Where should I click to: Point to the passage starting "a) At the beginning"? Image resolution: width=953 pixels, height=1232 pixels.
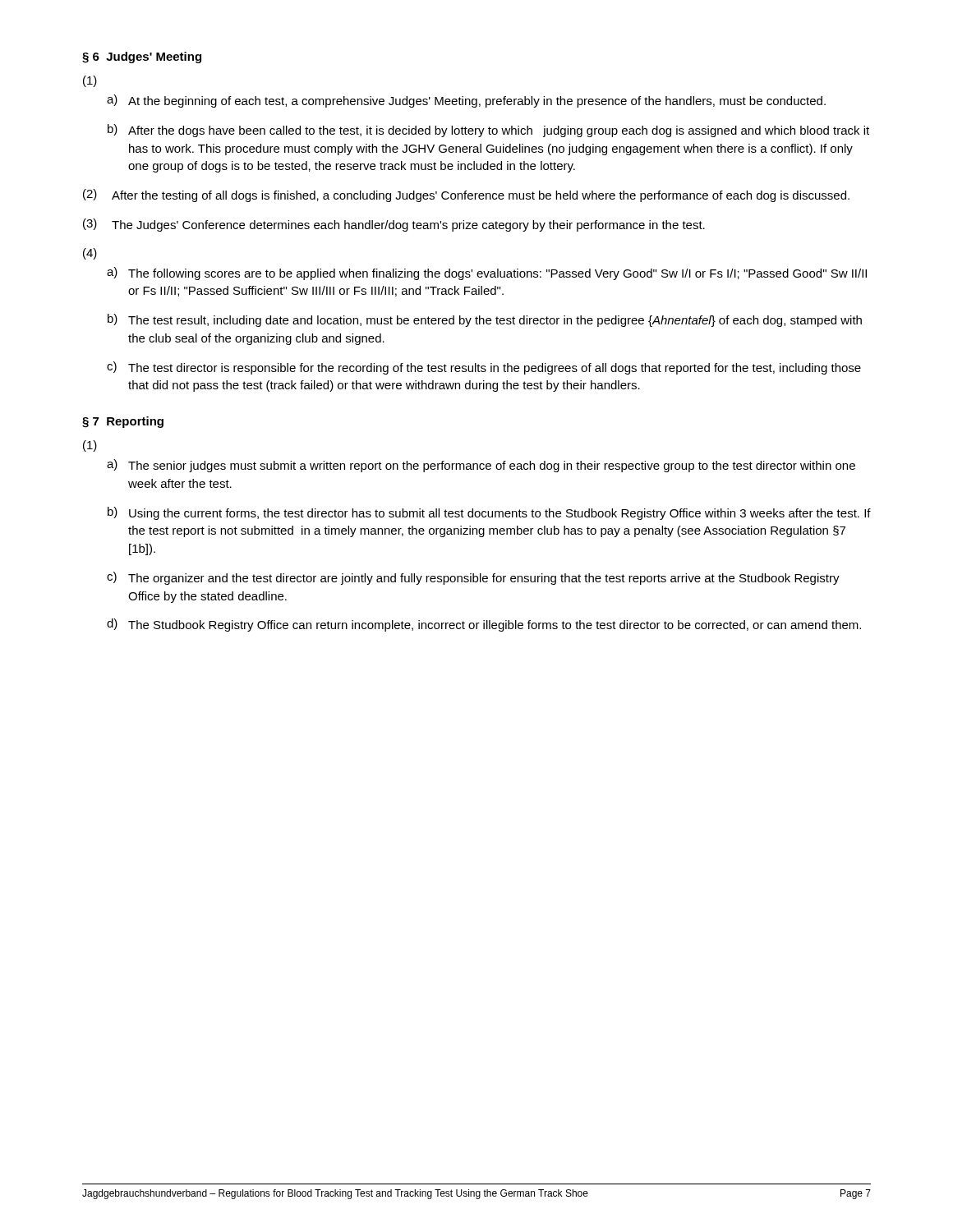point(489,133)
